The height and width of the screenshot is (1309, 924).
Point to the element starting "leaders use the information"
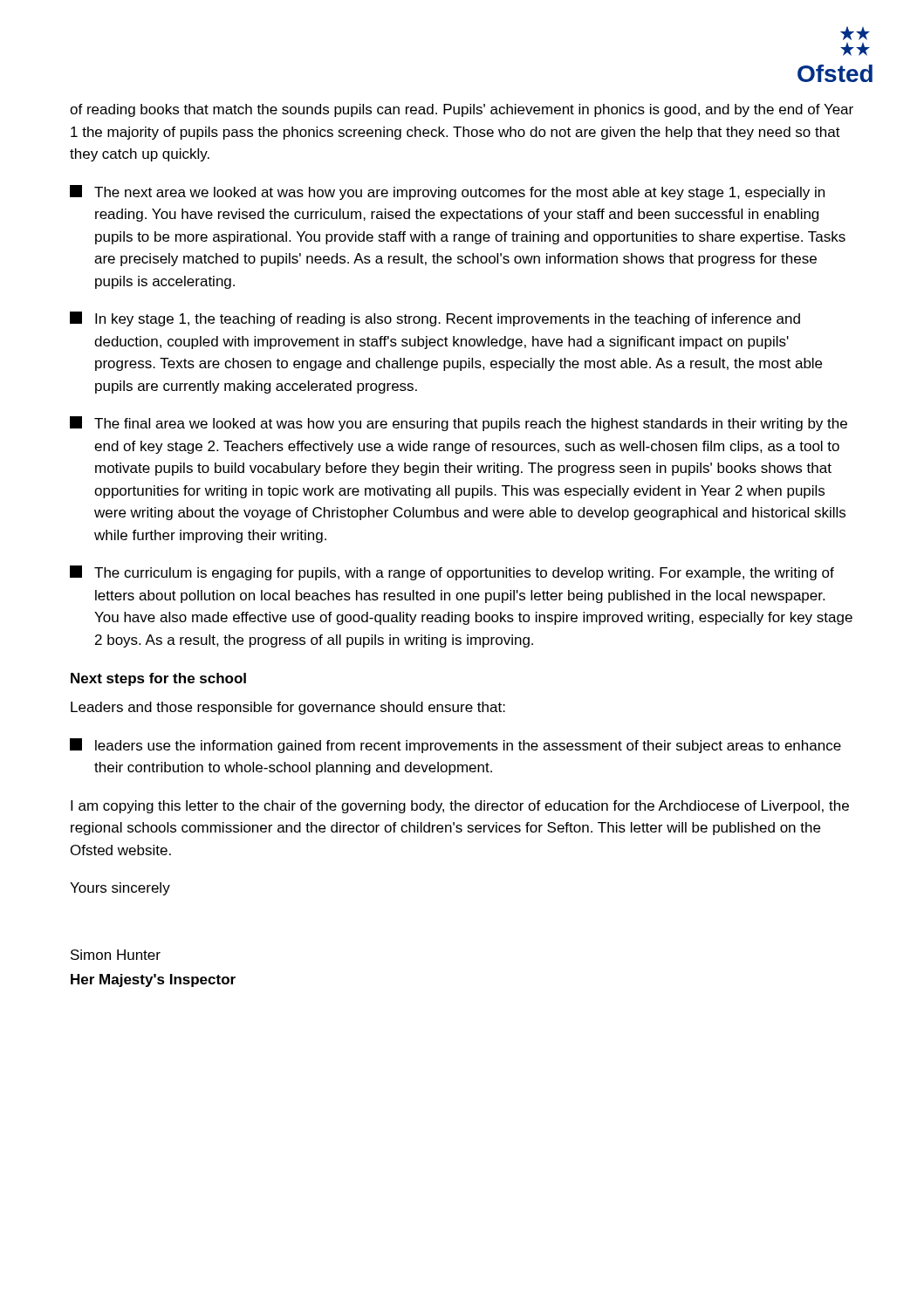(x=462, y=757)
